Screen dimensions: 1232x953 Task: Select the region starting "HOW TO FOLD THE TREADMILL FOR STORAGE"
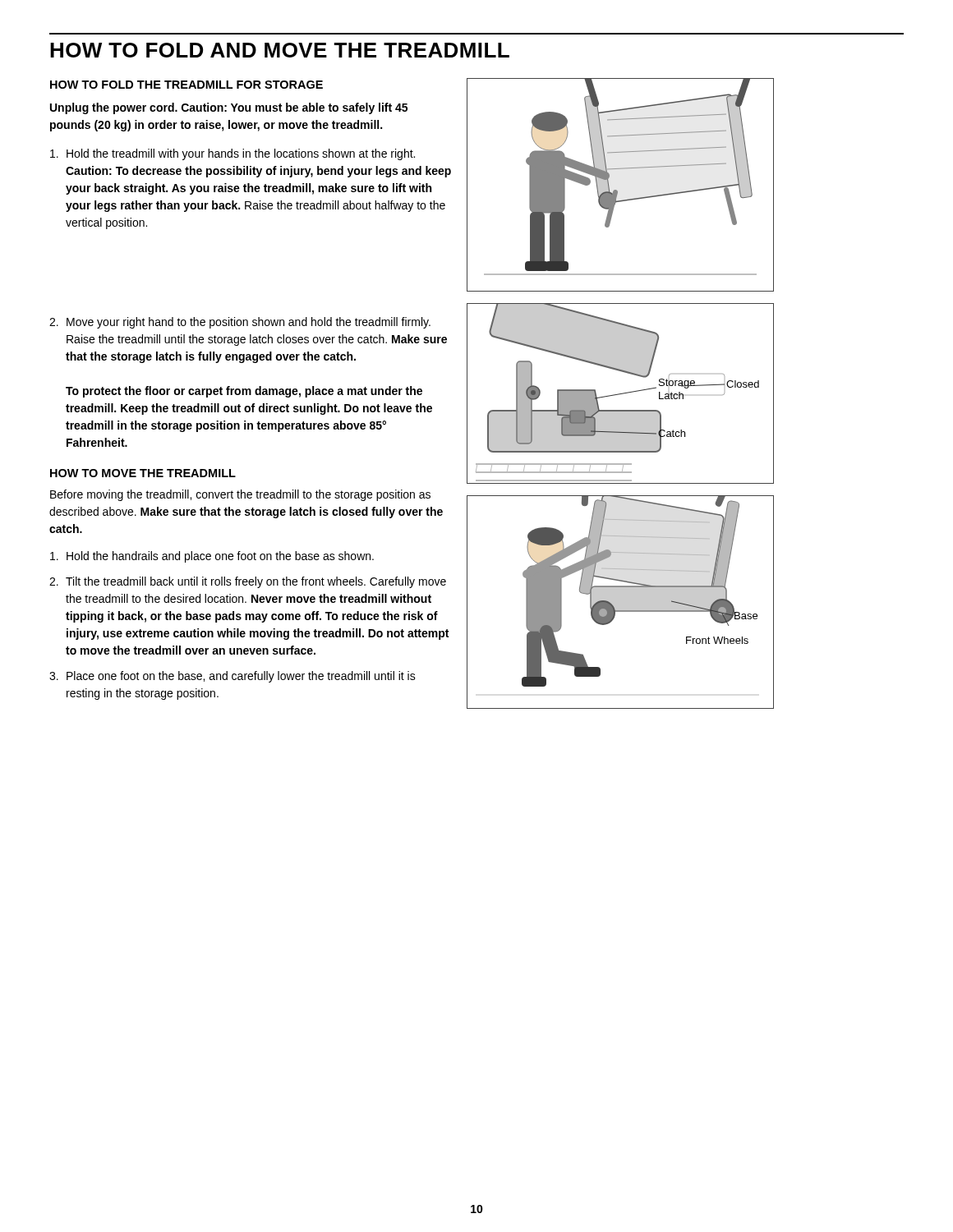186,85
